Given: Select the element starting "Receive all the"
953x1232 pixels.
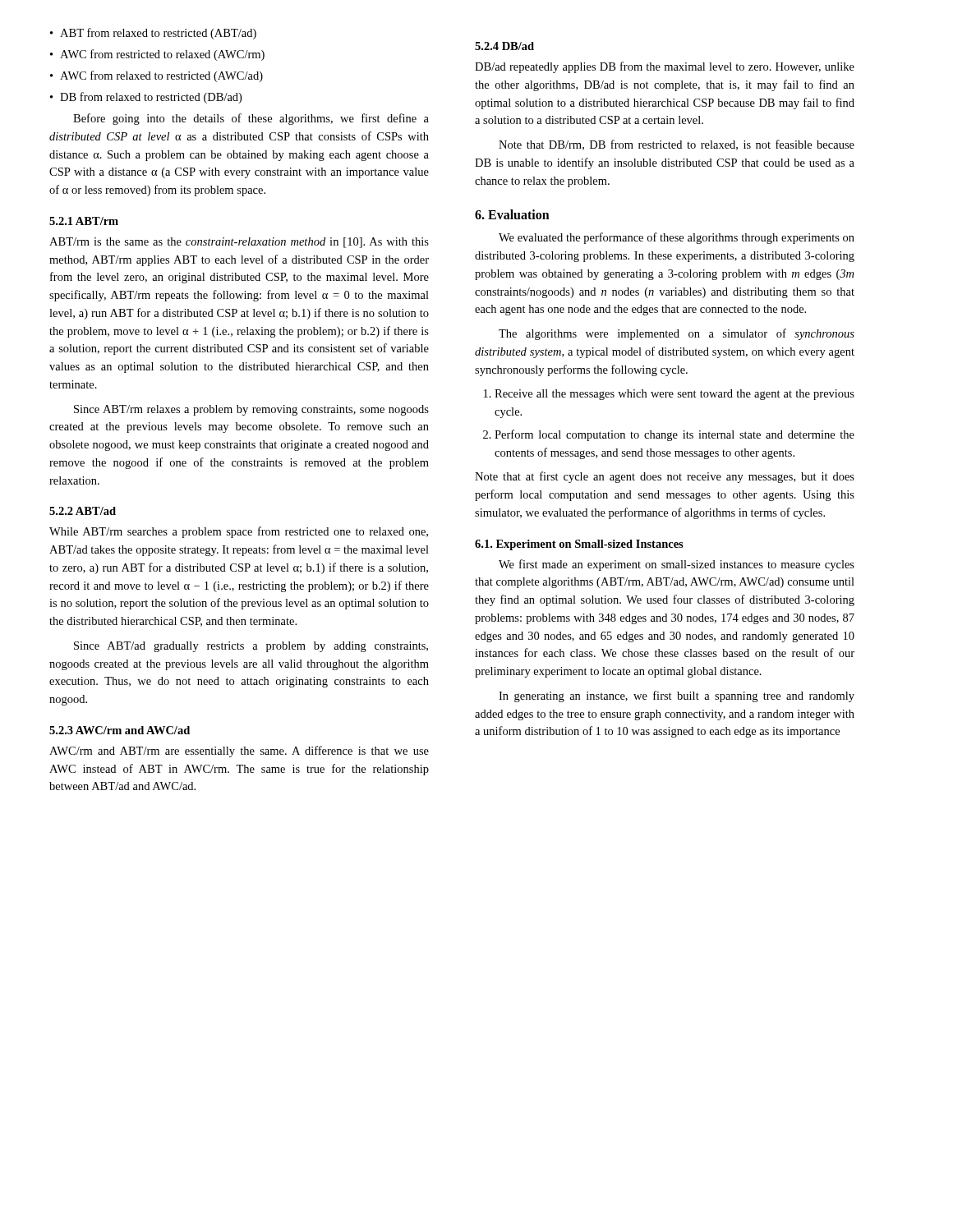Looking at the screenshot, I should (x=675, y=403).
